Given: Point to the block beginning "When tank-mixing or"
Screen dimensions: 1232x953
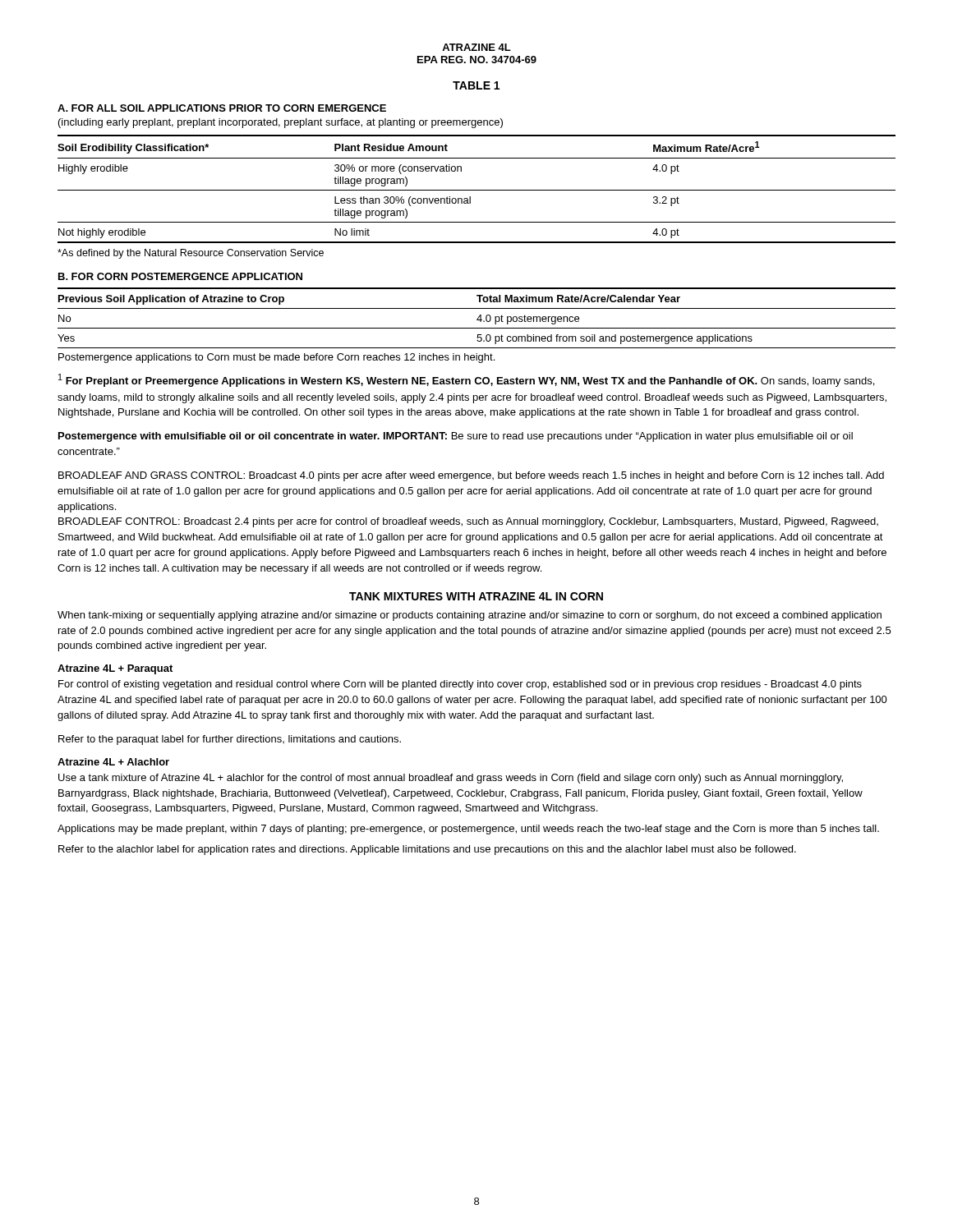Looking at the screenshot, I should [474, 630].
